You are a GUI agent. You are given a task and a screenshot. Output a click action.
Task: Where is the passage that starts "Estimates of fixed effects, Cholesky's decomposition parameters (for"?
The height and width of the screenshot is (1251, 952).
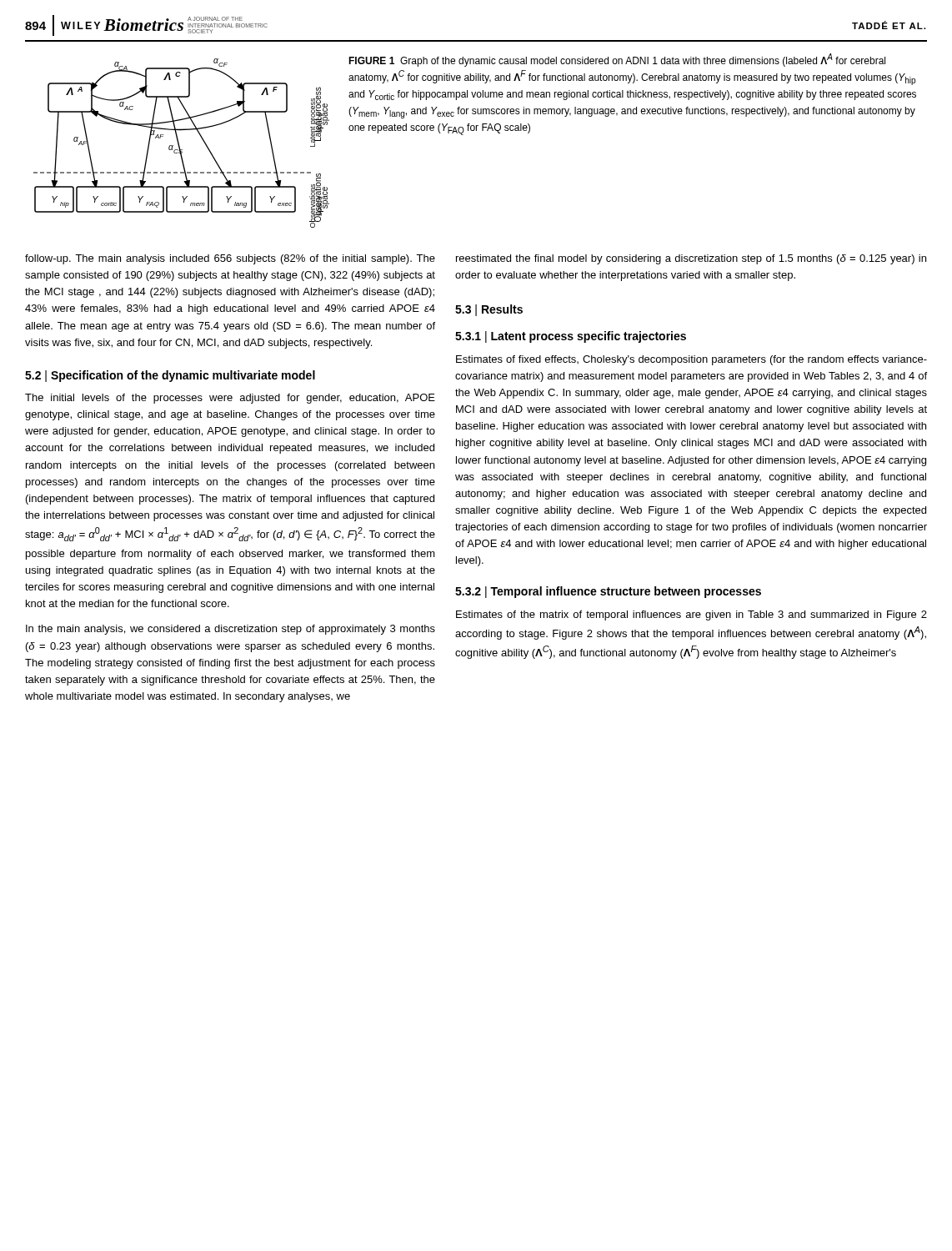click(x=691, y=460)
